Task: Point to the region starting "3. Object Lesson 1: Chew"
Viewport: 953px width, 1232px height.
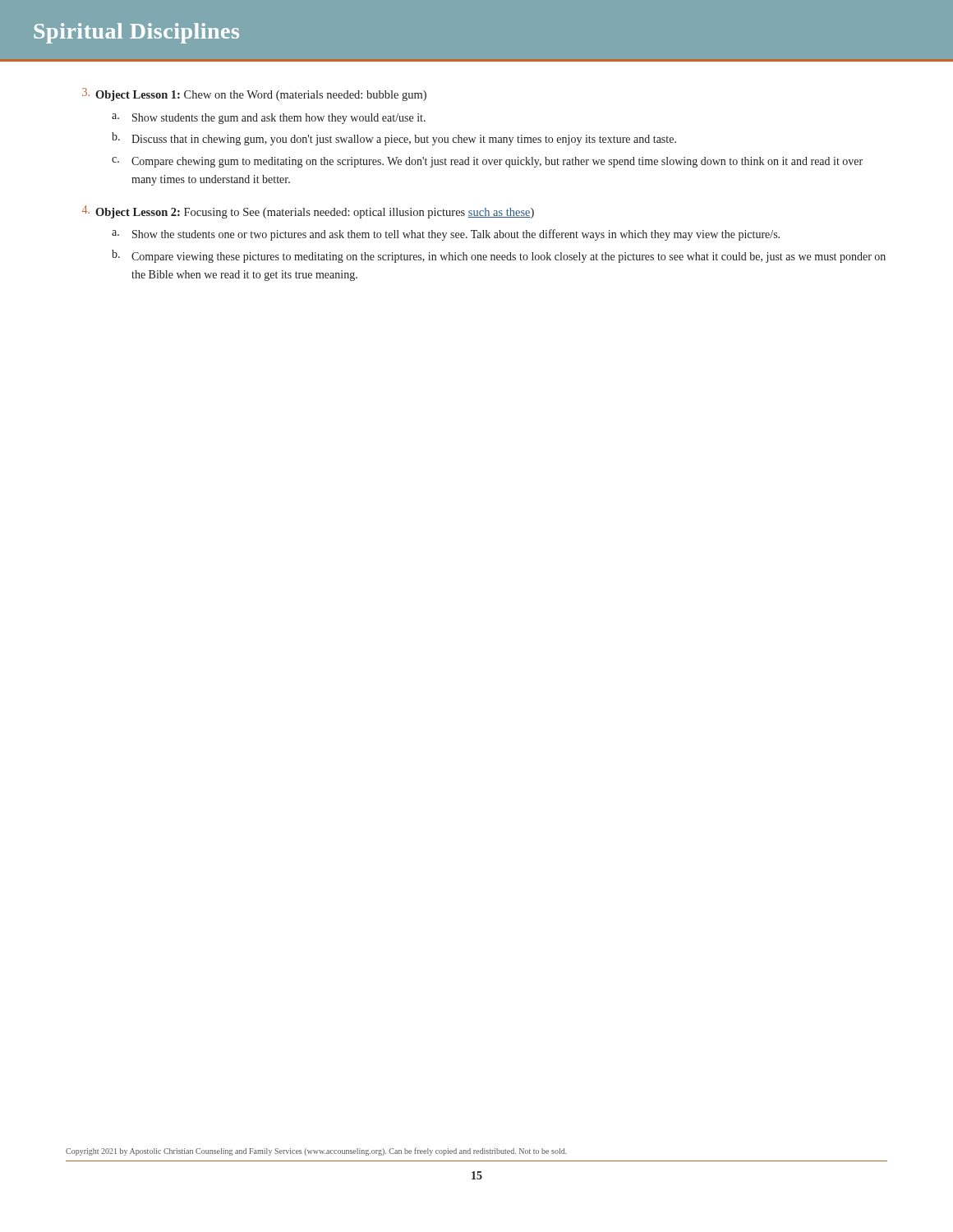Action: coord(246,95)
